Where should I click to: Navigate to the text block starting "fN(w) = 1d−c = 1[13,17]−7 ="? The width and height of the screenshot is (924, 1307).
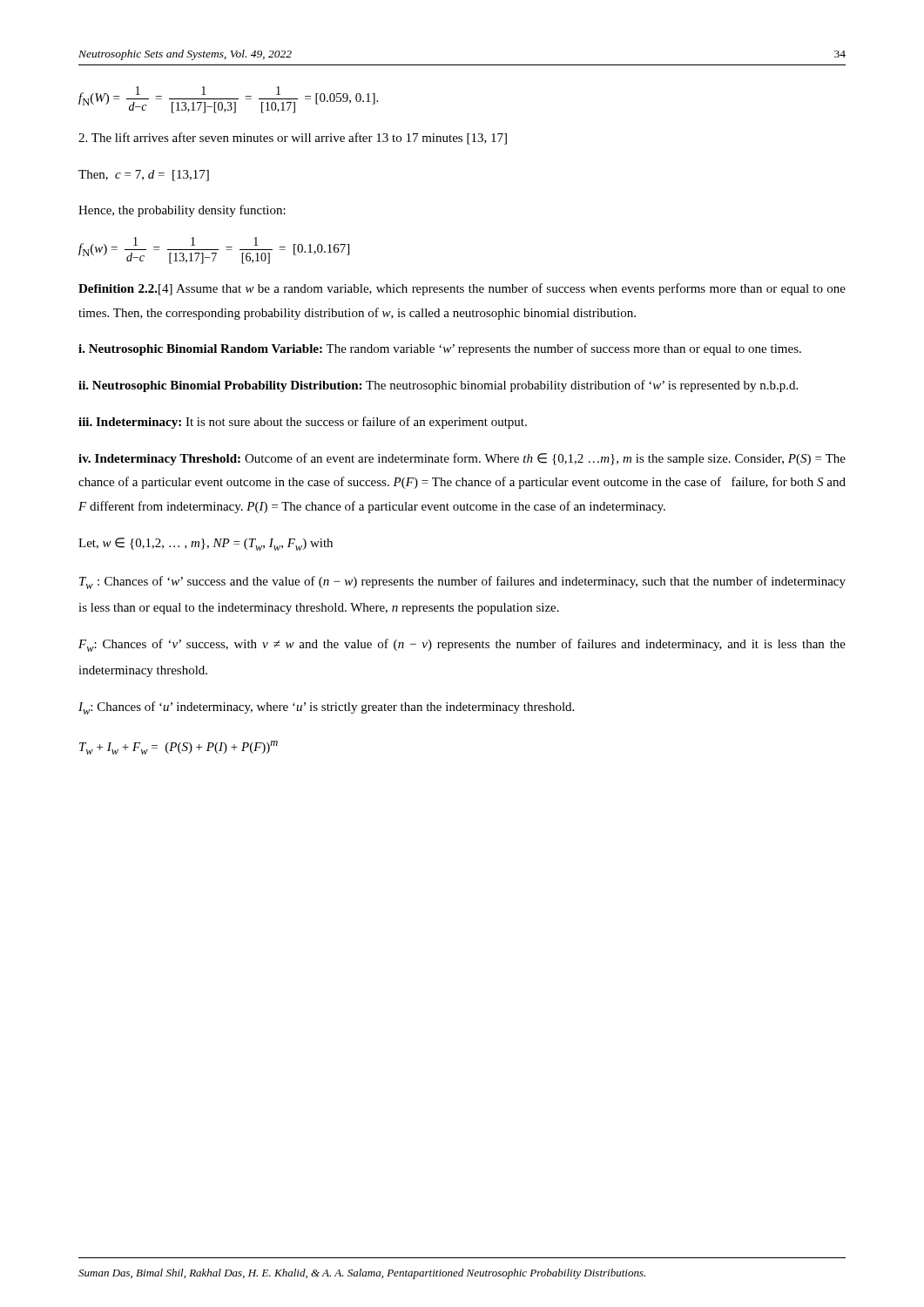click(x=214, y=250)
